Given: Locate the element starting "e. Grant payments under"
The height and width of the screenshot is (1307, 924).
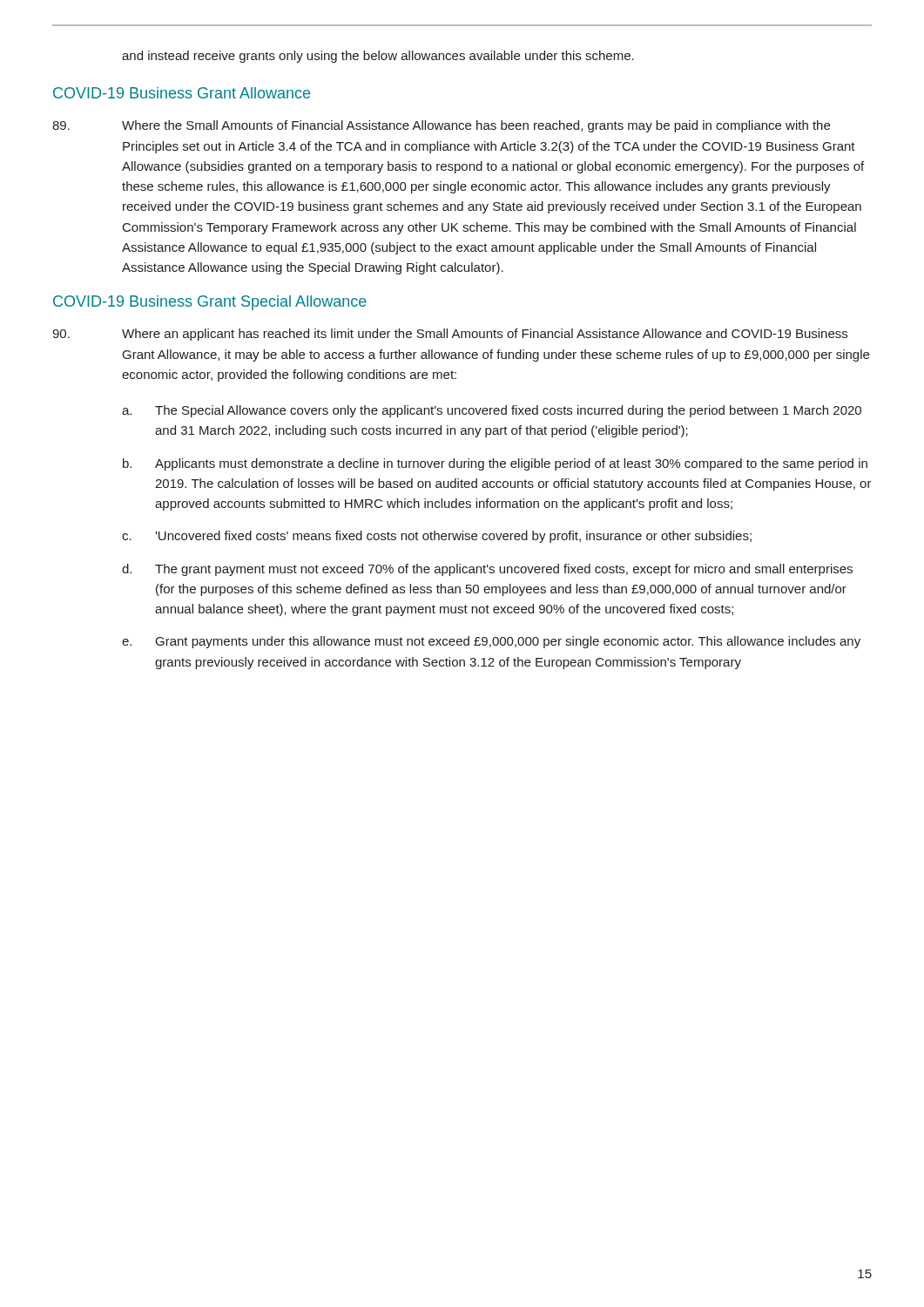Looking at the screenshot, I should 497,651.
